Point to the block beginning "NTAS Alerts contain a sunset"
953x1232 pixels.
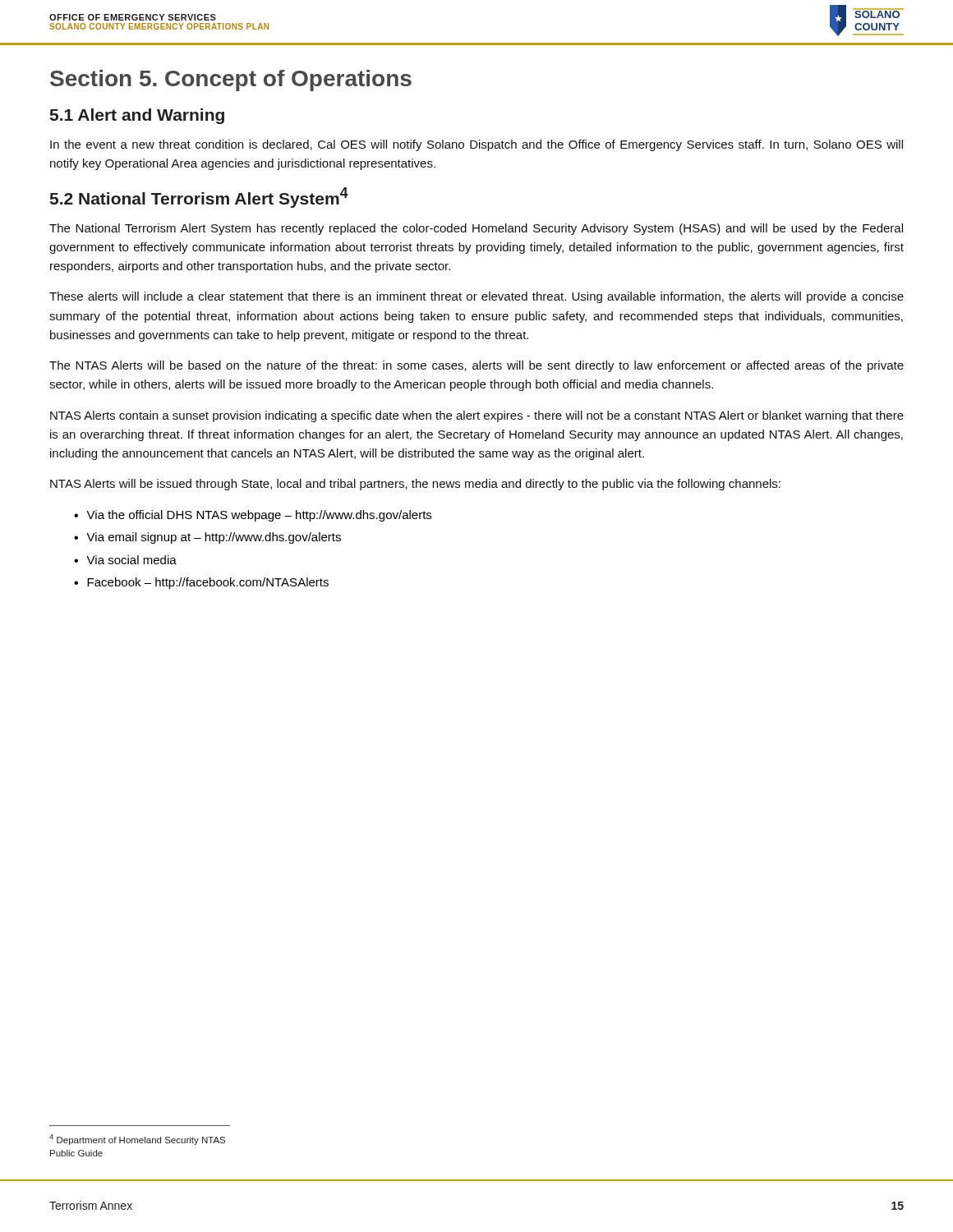click(476, 434)
